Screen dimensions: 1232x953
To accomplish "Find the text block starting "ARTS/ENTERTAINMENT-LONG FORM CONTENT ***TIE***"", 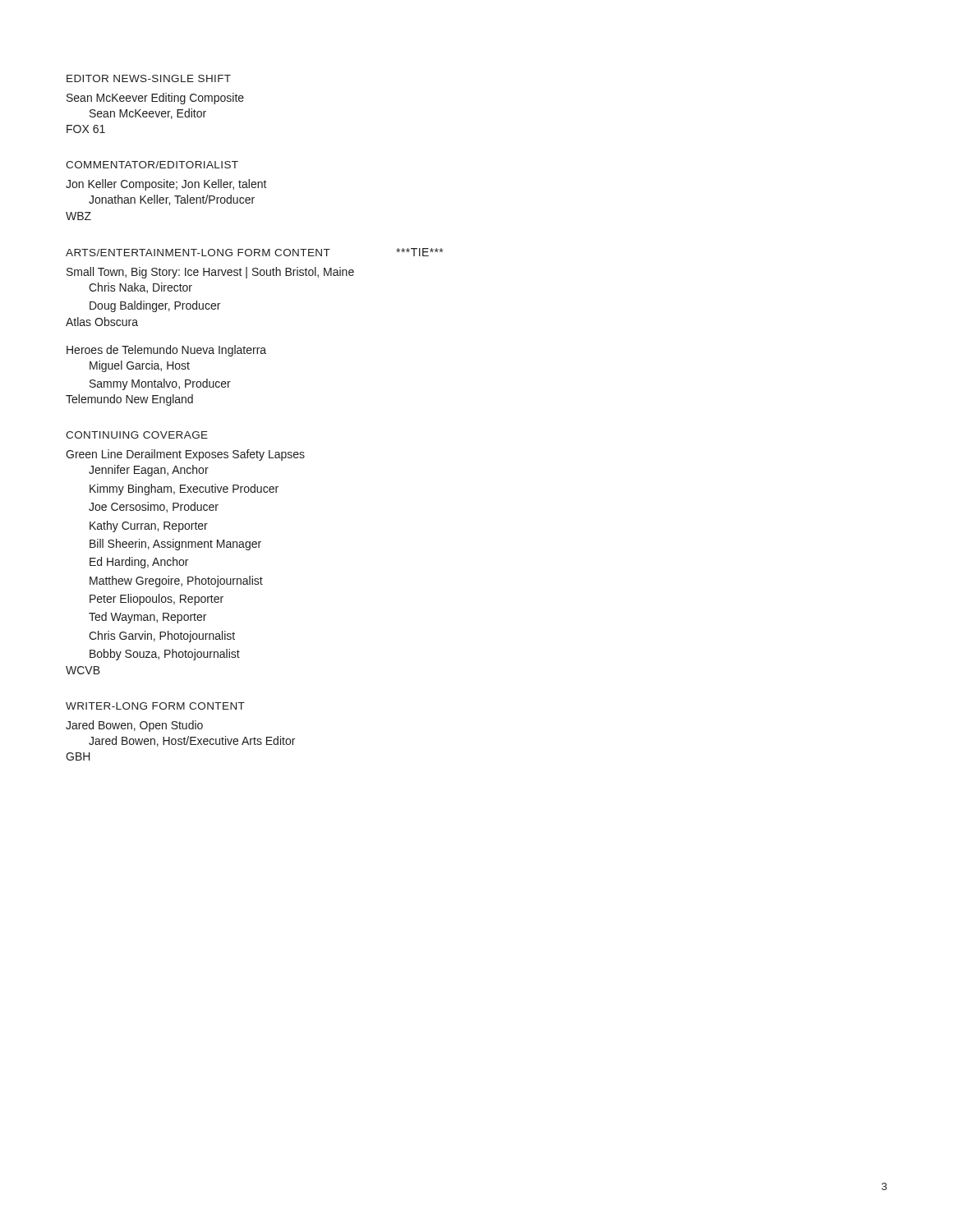I will [x=255, y=252].
